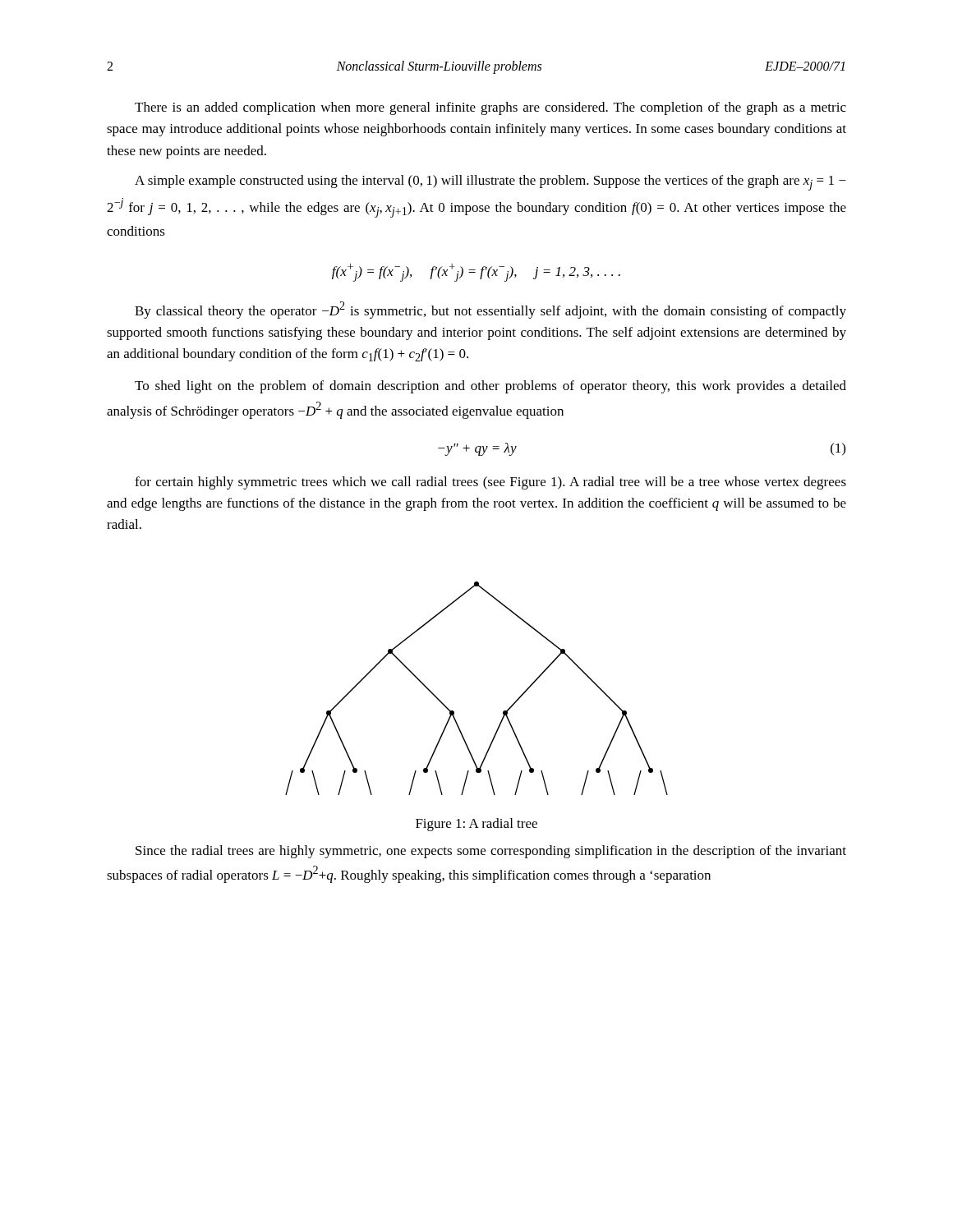Image resolution: width=953 pixels, height=1232 pixels.
Task: Click on the passage starting "To shed light on the problem"
Action: (476, 399)
